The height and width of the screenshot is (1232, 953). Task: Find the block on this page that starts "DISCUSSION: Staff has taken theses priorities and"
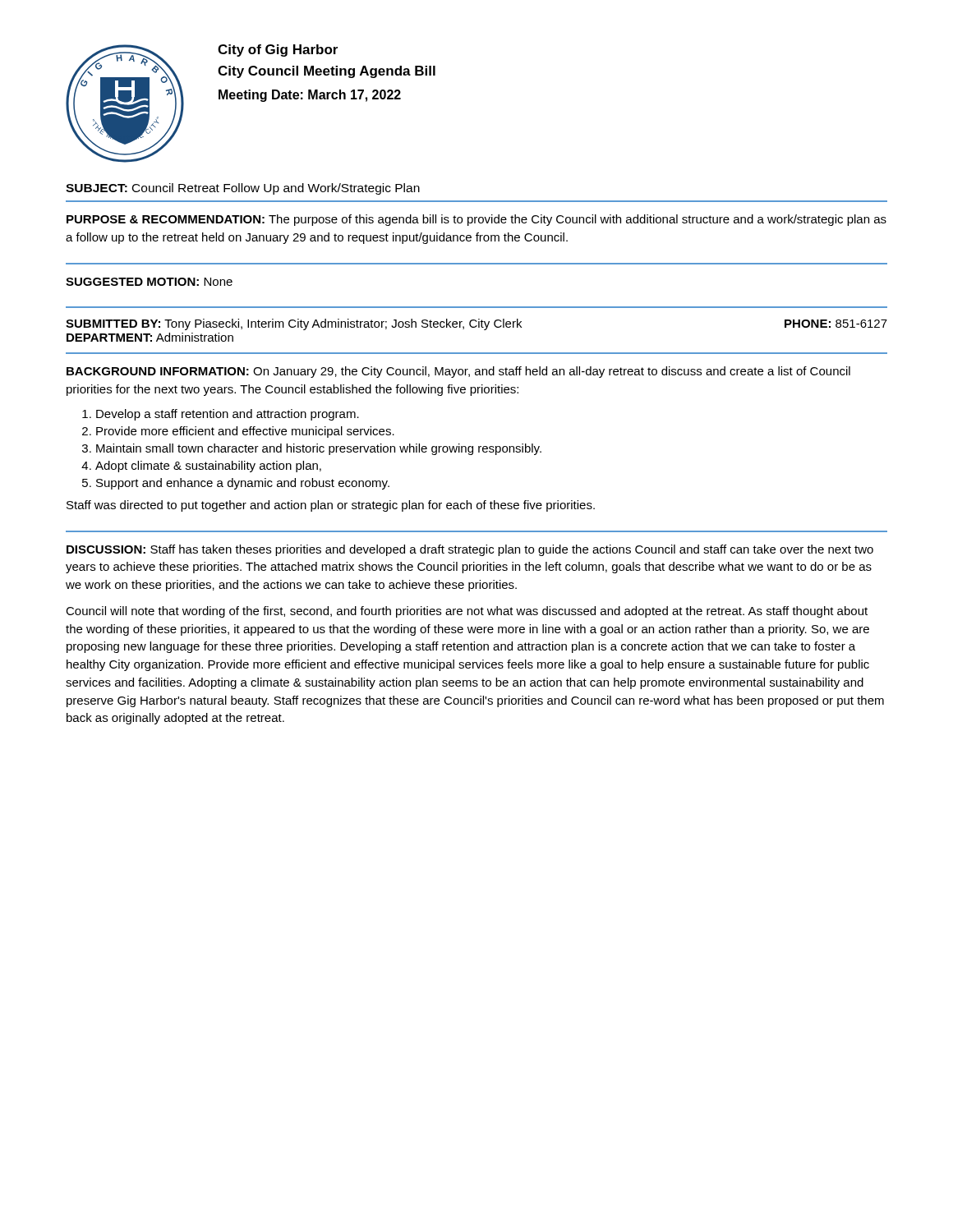[476, 633]
